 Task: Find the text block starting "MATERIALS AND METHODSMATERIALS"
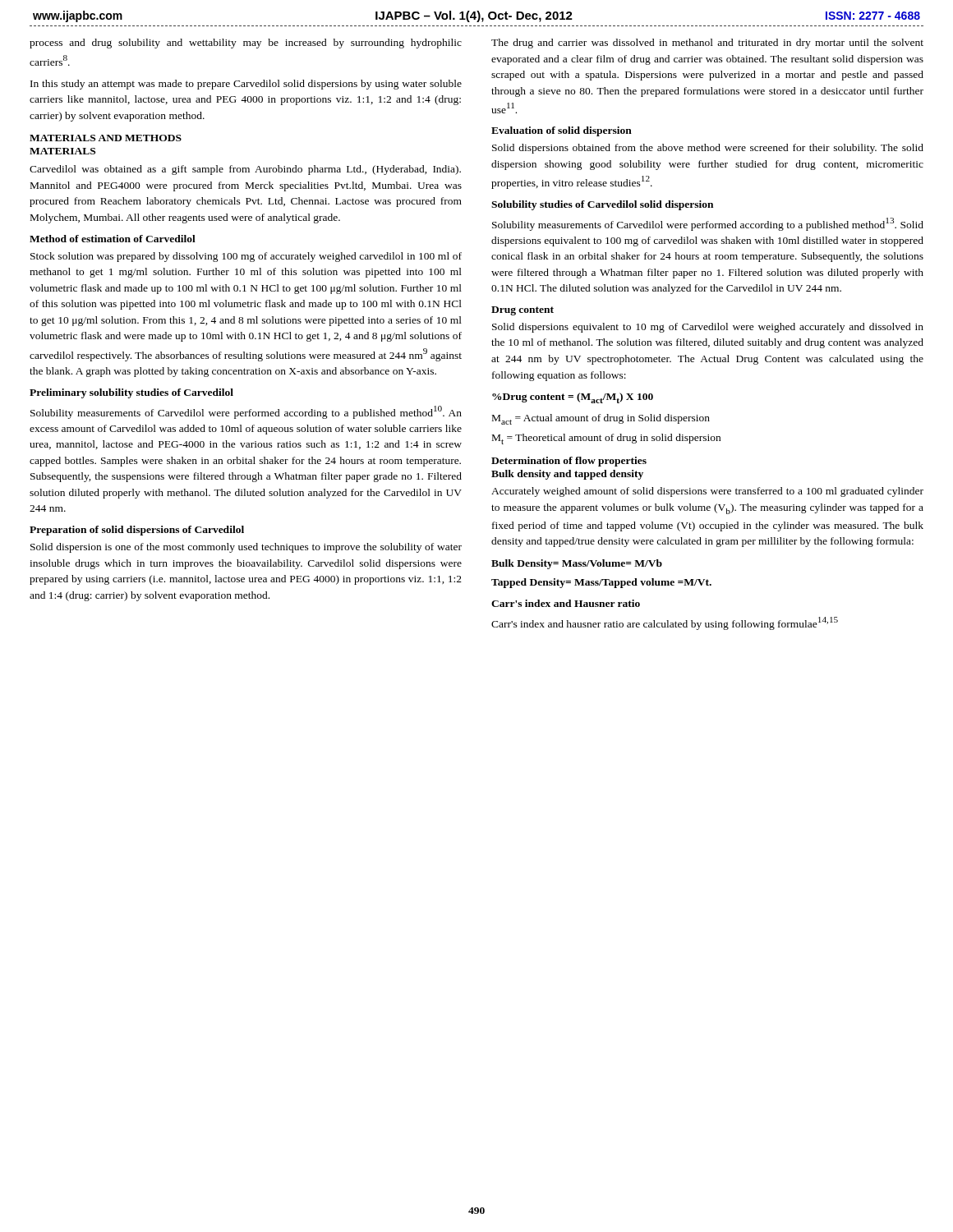106,144
